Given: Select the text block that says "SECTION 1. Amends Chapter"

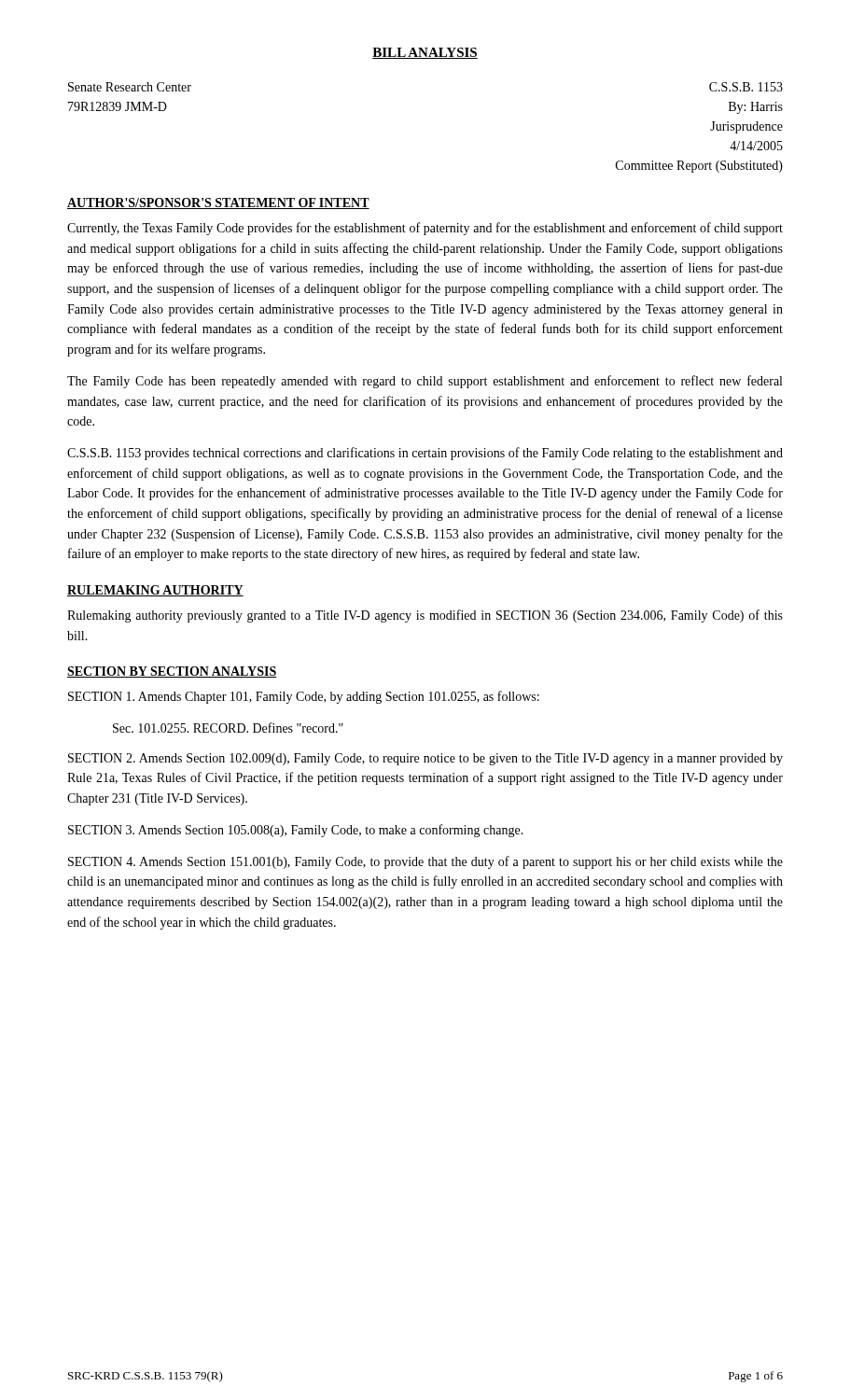Looking at the screenshot, I should (x=304, y=697).
